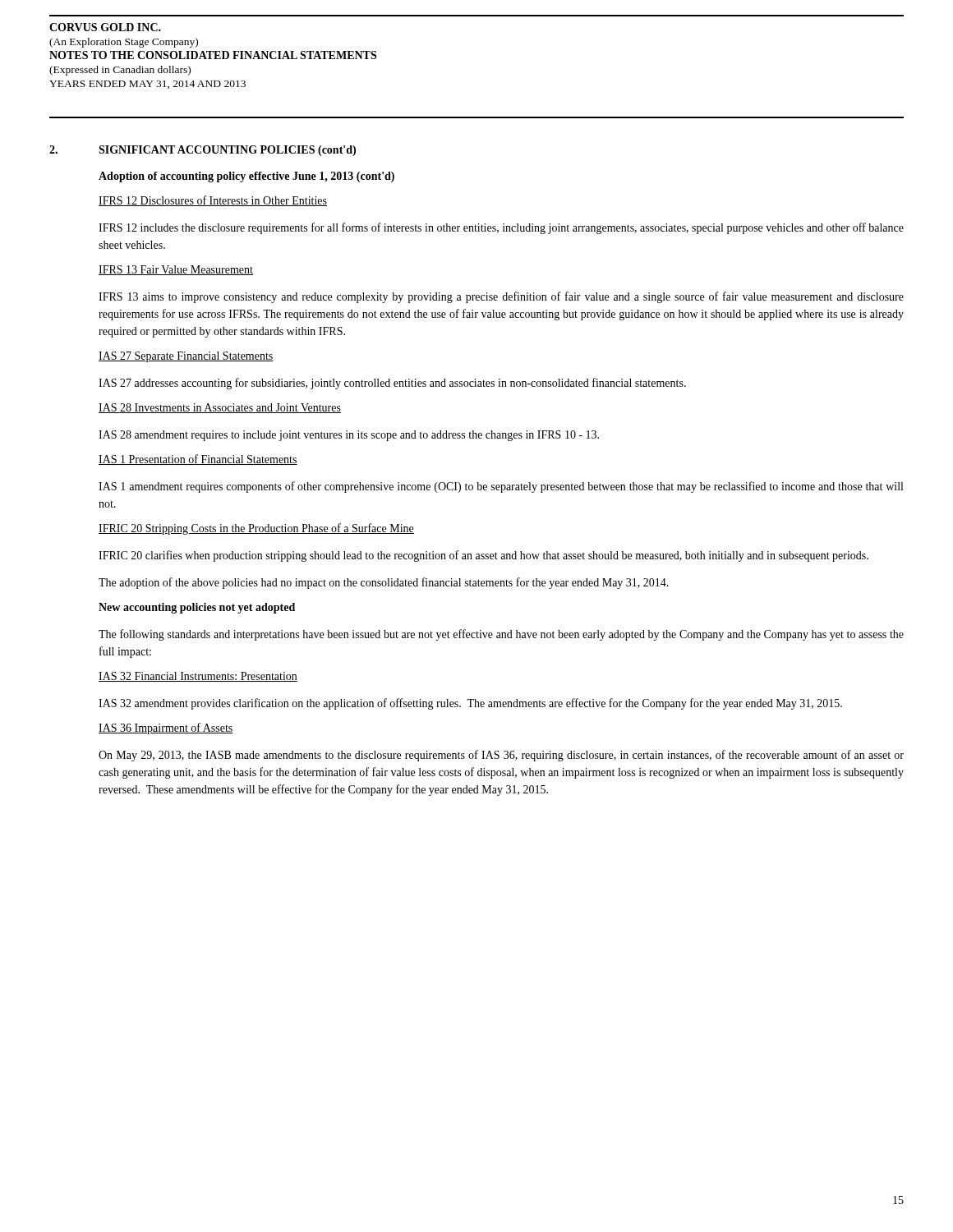Viewport: 953px width, 1232px height.
Task: Point to the element starting "IFRIC 20 Stripping Costs in"
Action: coord(256,529)
